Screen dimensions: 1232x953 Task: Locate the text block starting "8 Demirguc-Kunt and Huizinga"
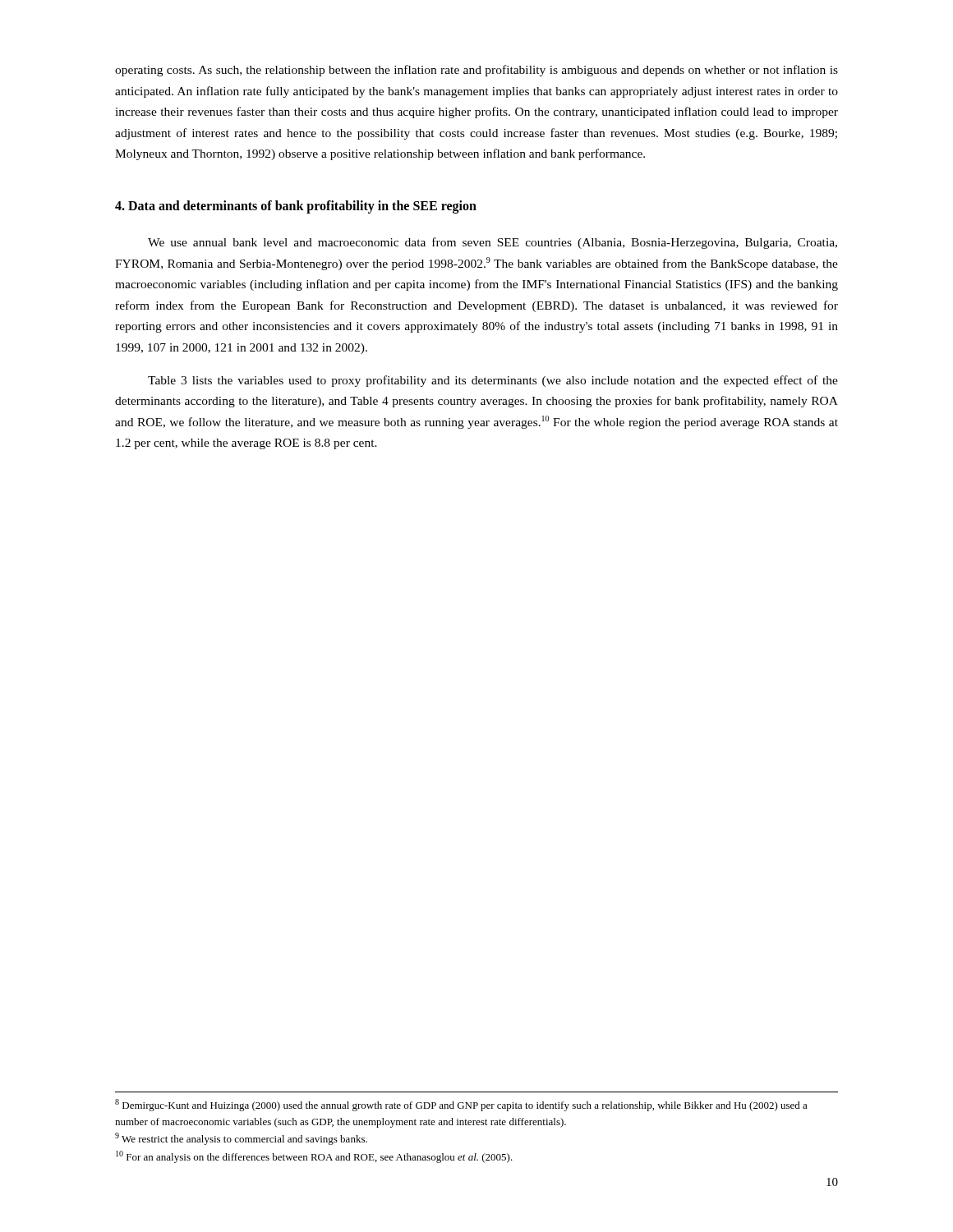pyautogui.click(x=461, y=1112)
